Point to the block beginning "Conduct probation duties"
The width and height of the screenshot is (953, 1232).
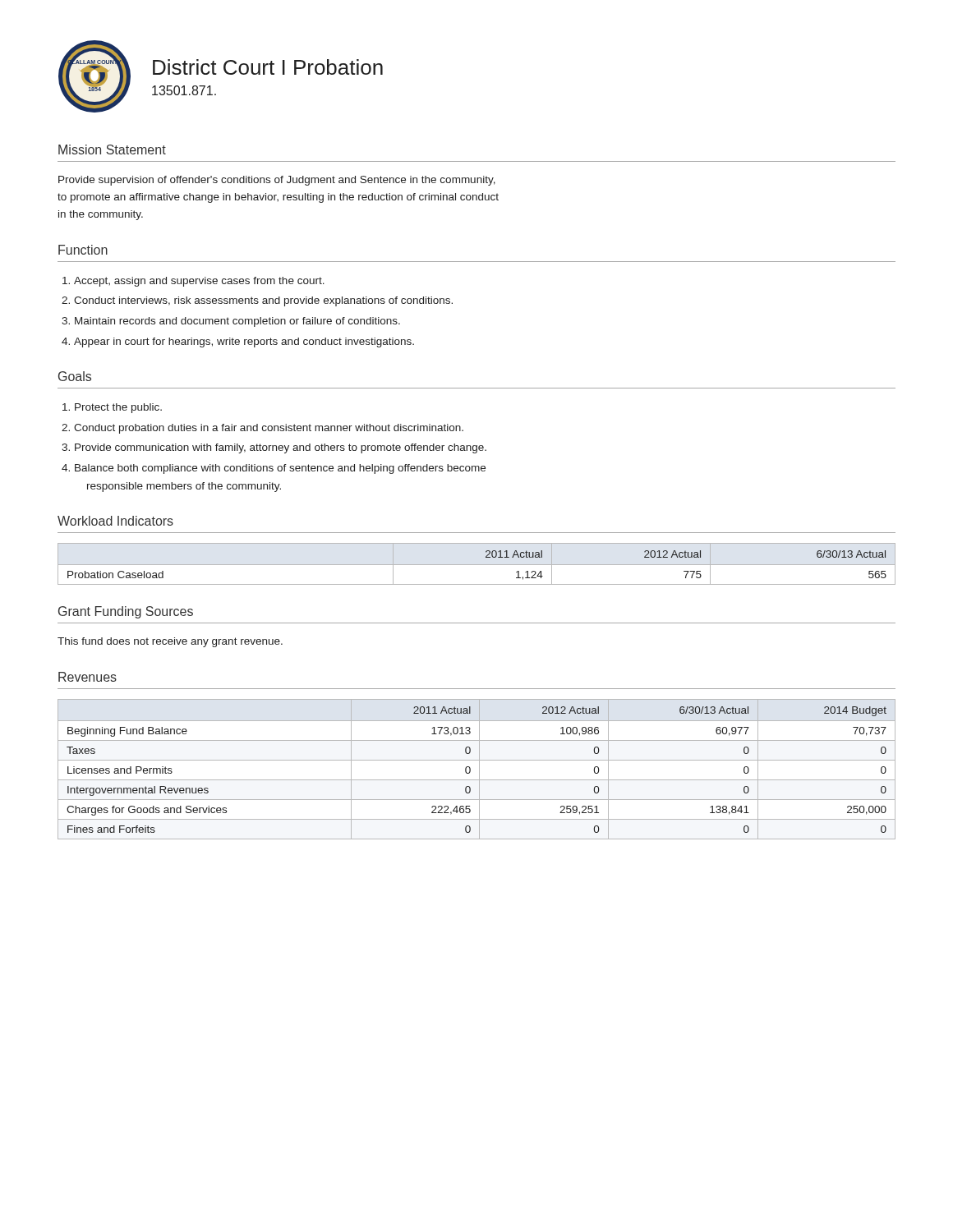pos(269,427)
